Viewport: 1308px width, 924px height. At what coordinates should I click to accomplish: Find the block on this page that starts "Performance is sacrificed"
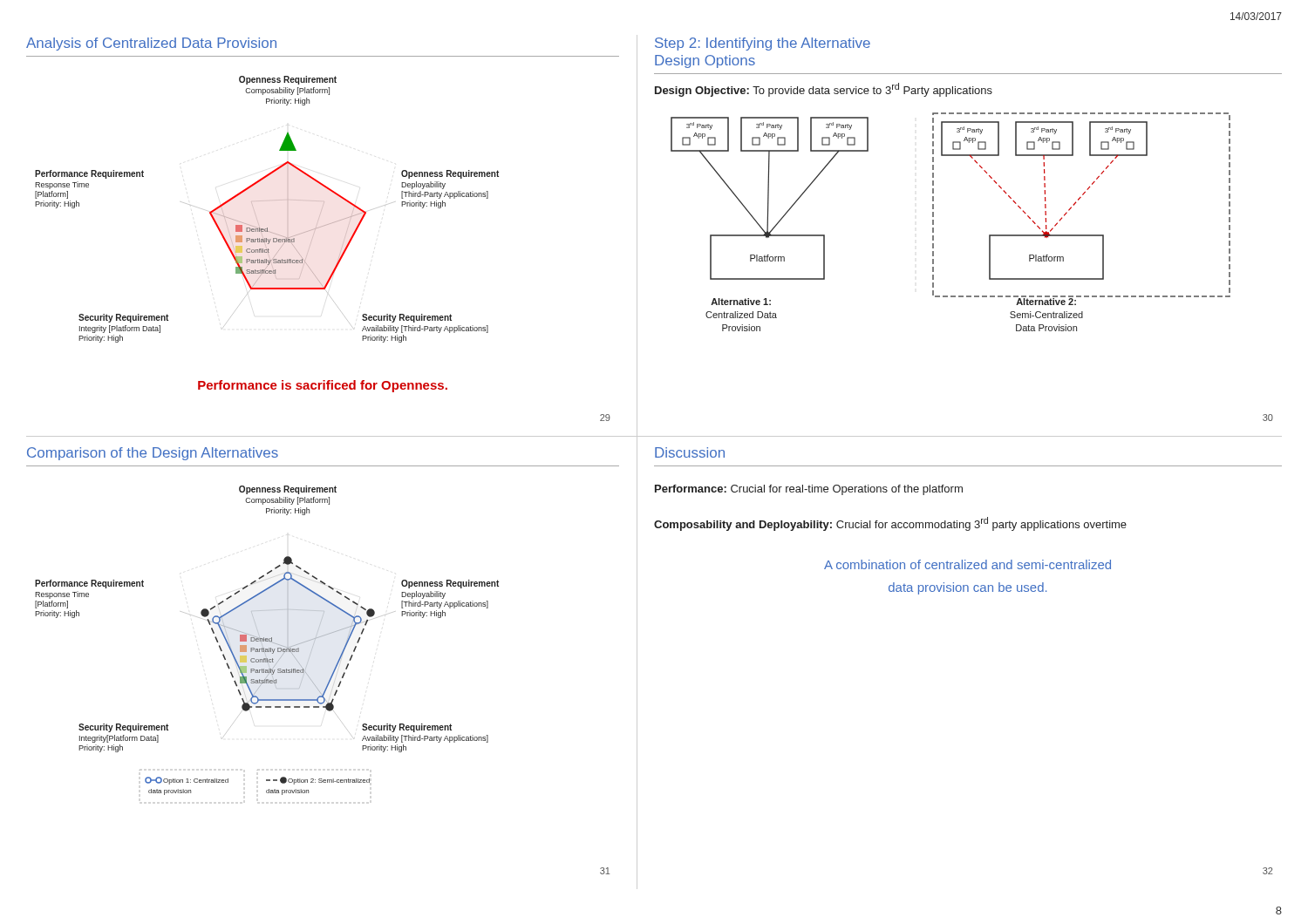coord(323,385)
